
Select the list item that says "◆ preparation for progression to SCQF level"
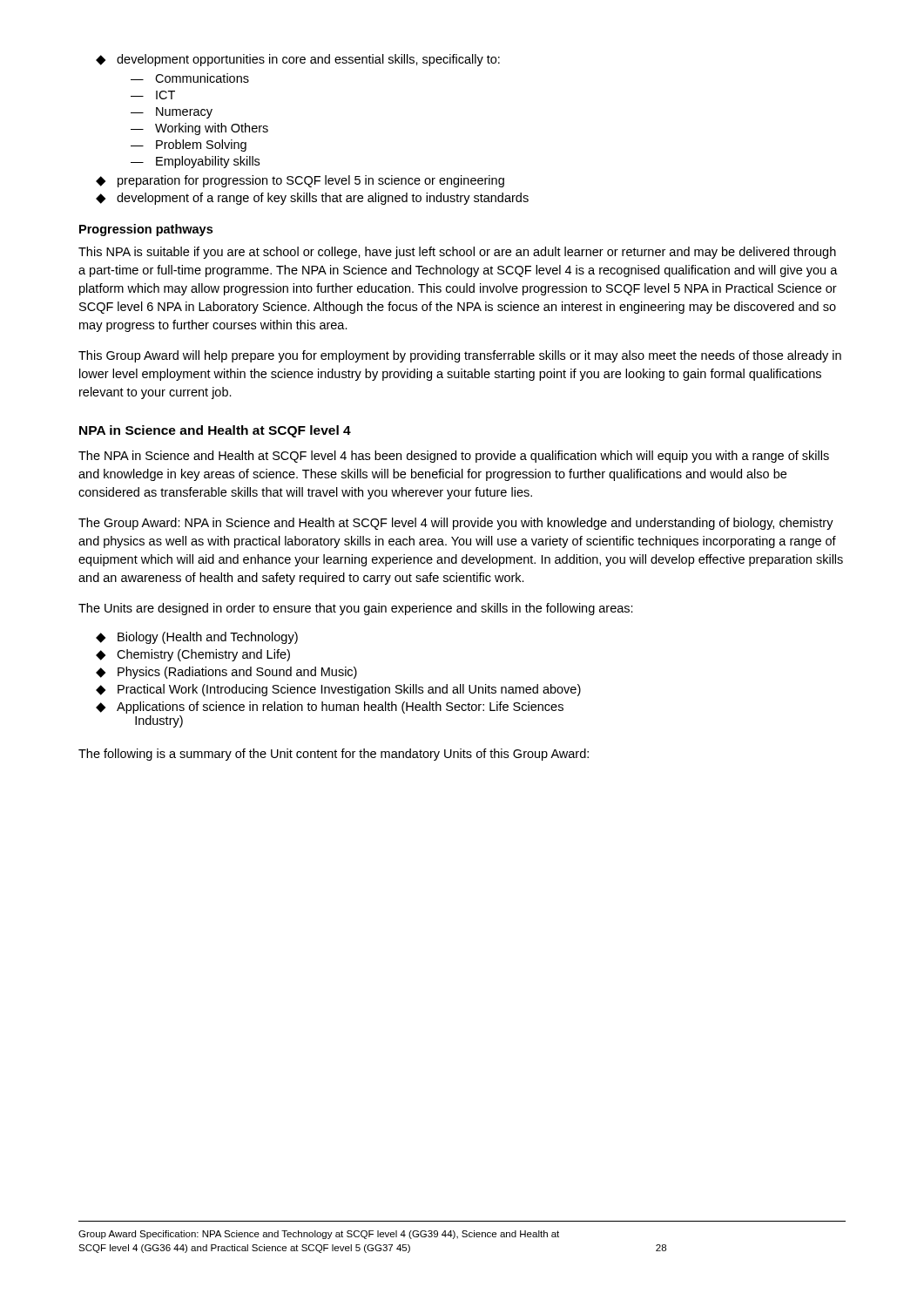300,180
